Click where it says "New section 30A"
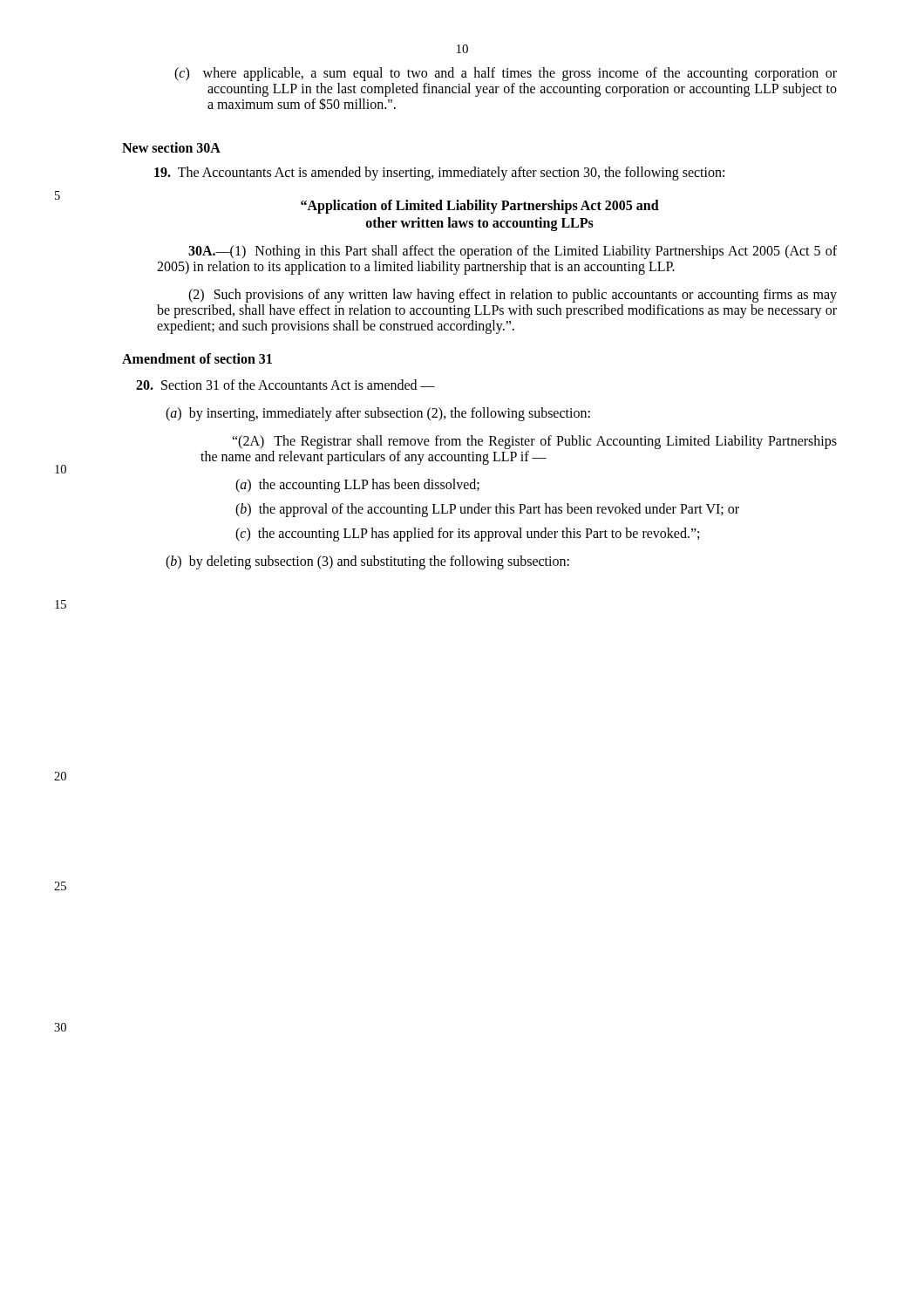 171,148
